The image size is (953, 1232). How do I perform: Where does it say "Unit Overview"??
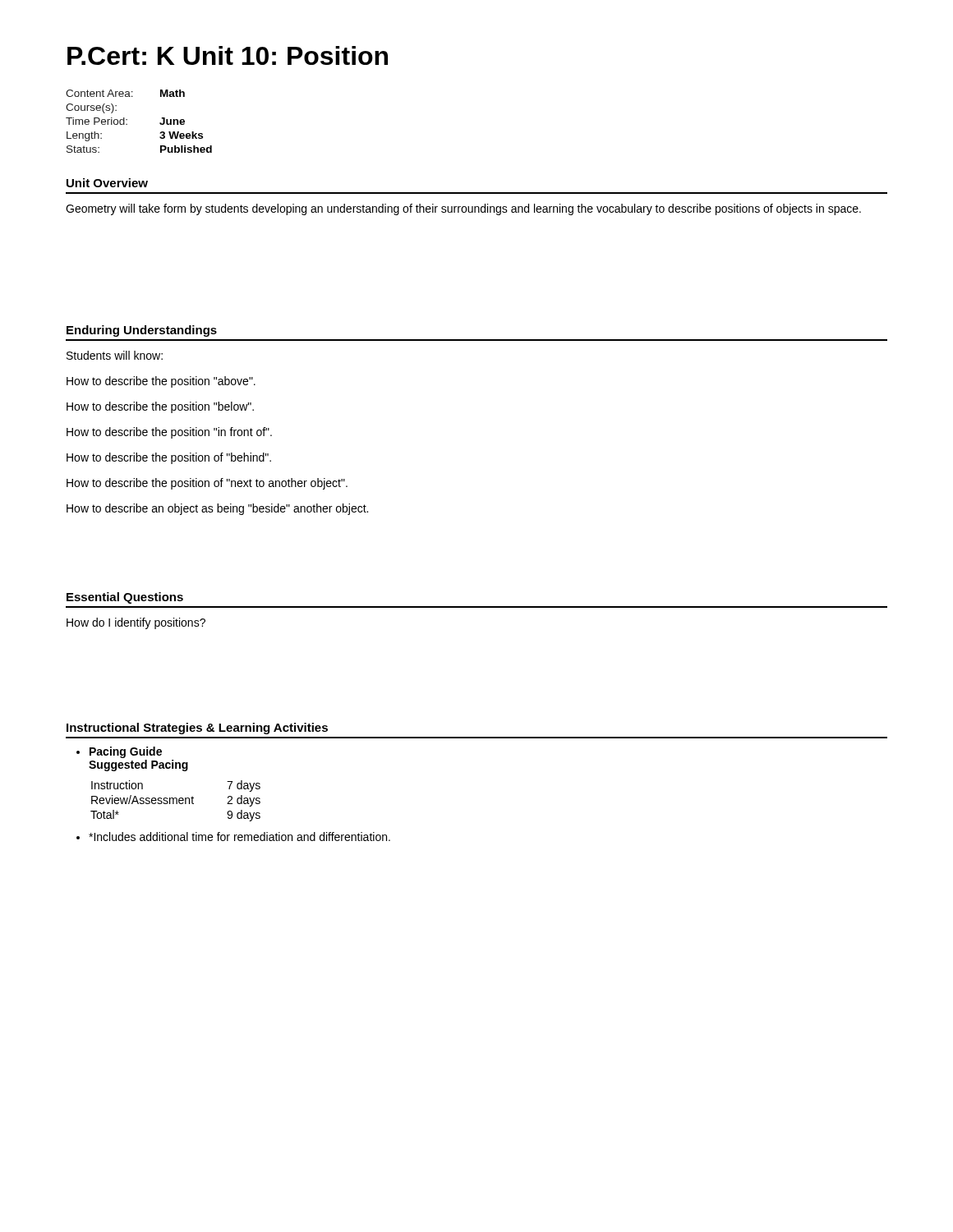point(476,185)
